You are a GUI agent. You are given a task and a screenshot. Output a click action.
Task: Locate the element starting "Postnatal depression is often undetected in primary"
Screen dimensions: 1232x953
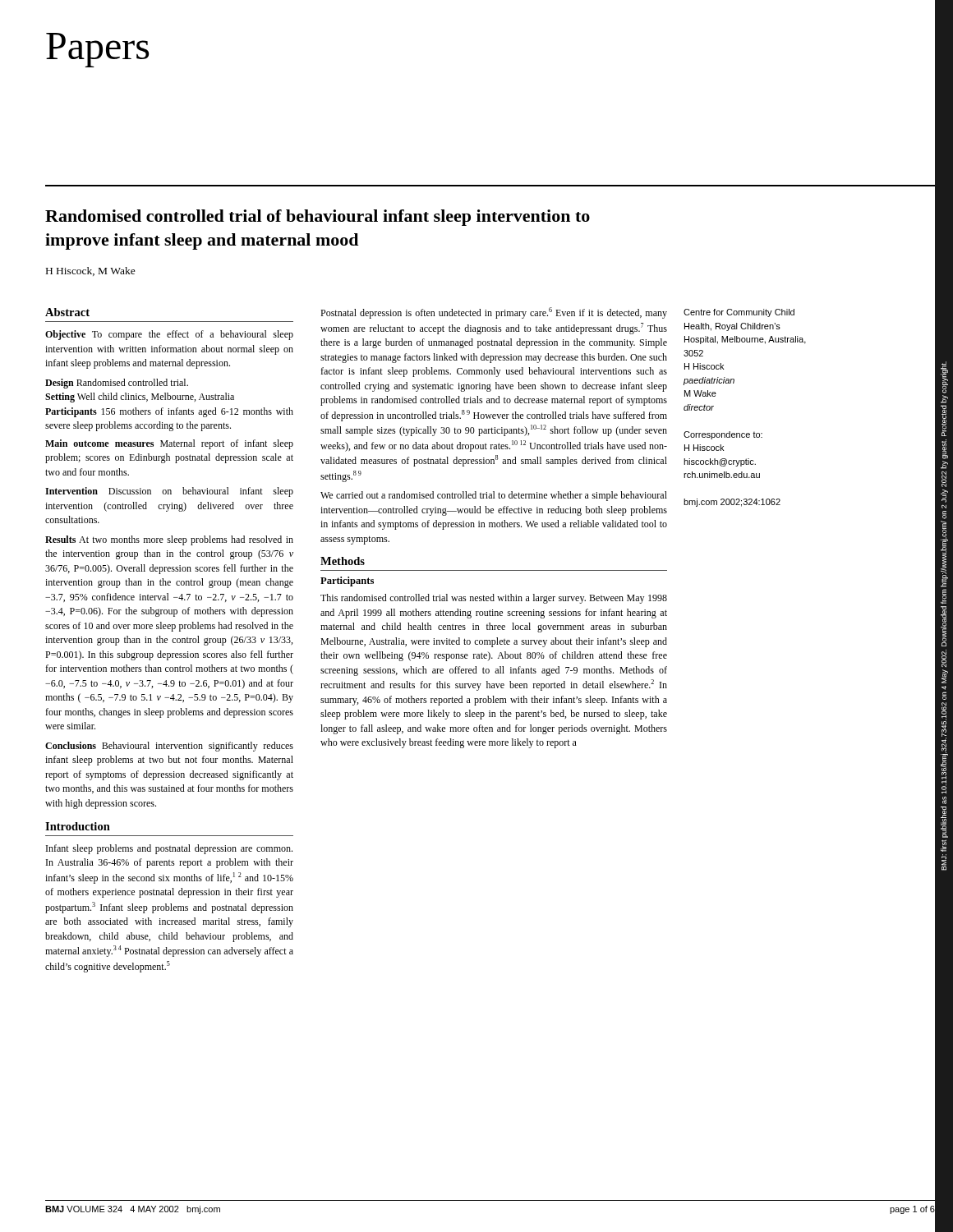[x=494, y=394]
